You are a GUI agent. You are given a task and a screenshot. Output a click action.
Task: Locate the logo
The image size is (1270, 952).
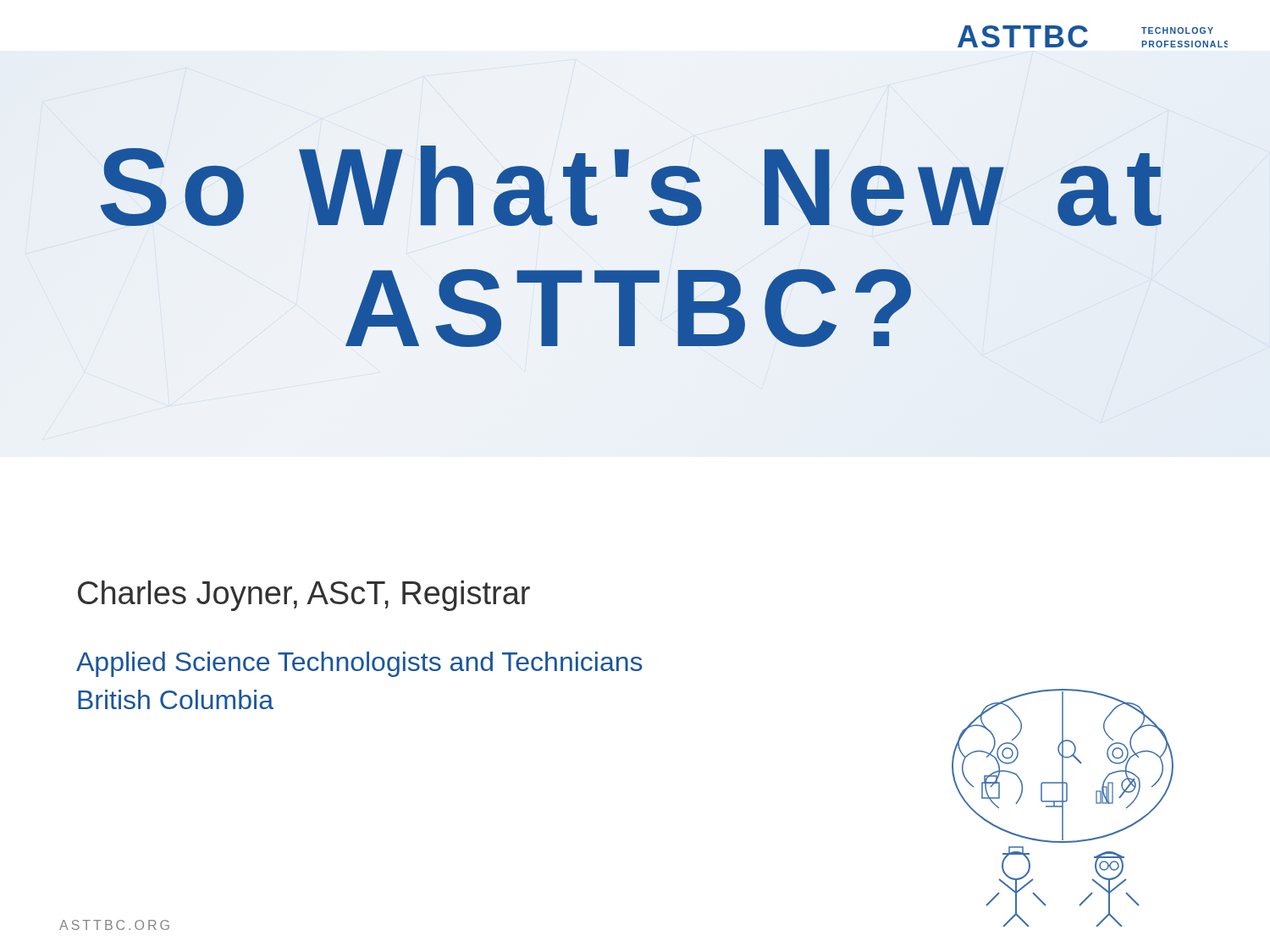(1092, 36)
